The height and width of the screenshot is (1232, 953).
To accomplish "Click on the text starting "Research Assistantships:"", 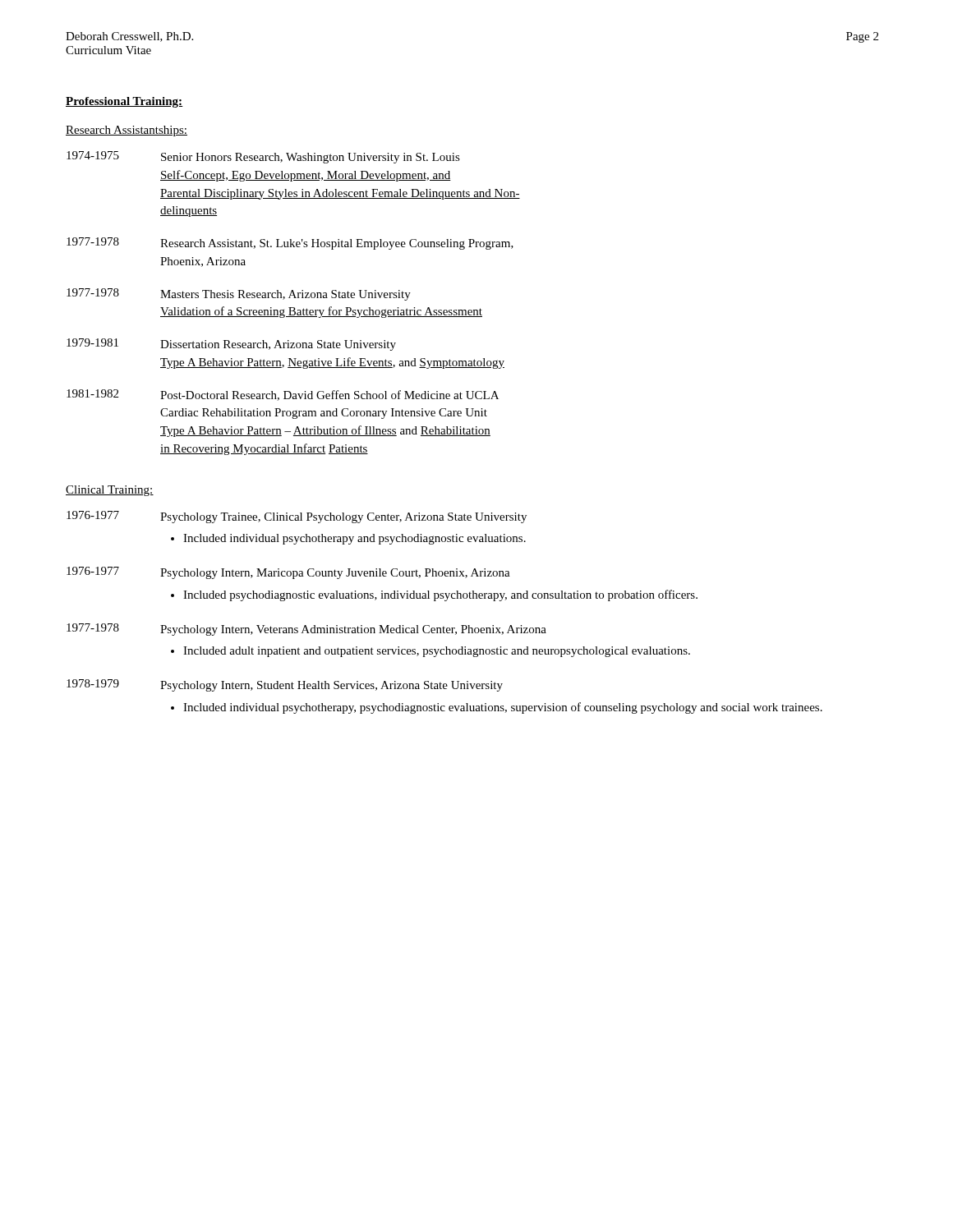I will (x=127, y=130).
